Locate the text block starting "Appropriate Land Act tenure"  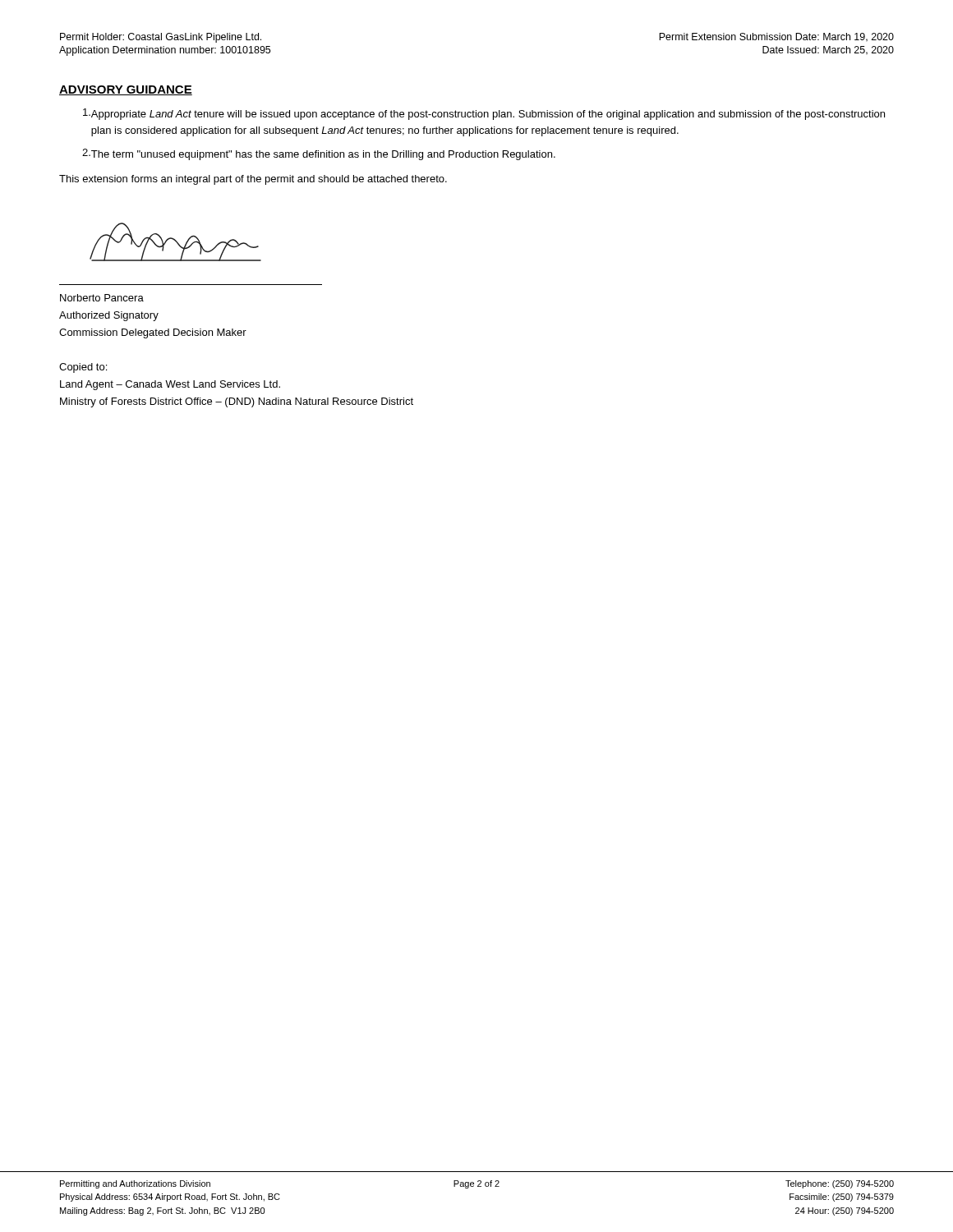pyautogui.click(x=476, y=122)
